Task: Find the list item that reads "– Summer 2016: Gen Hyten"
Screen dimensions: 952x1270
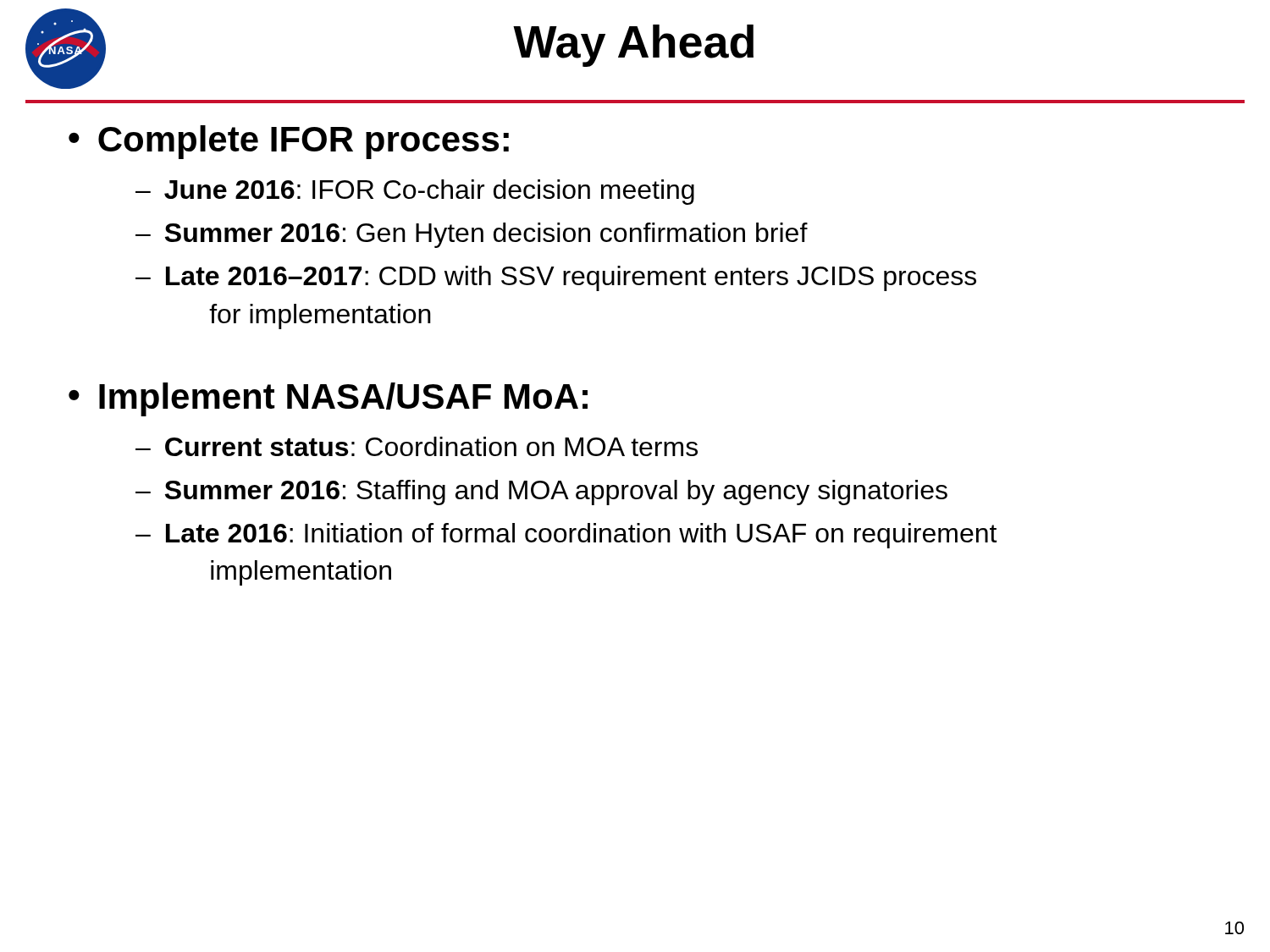Action: [x=471, y=233]
